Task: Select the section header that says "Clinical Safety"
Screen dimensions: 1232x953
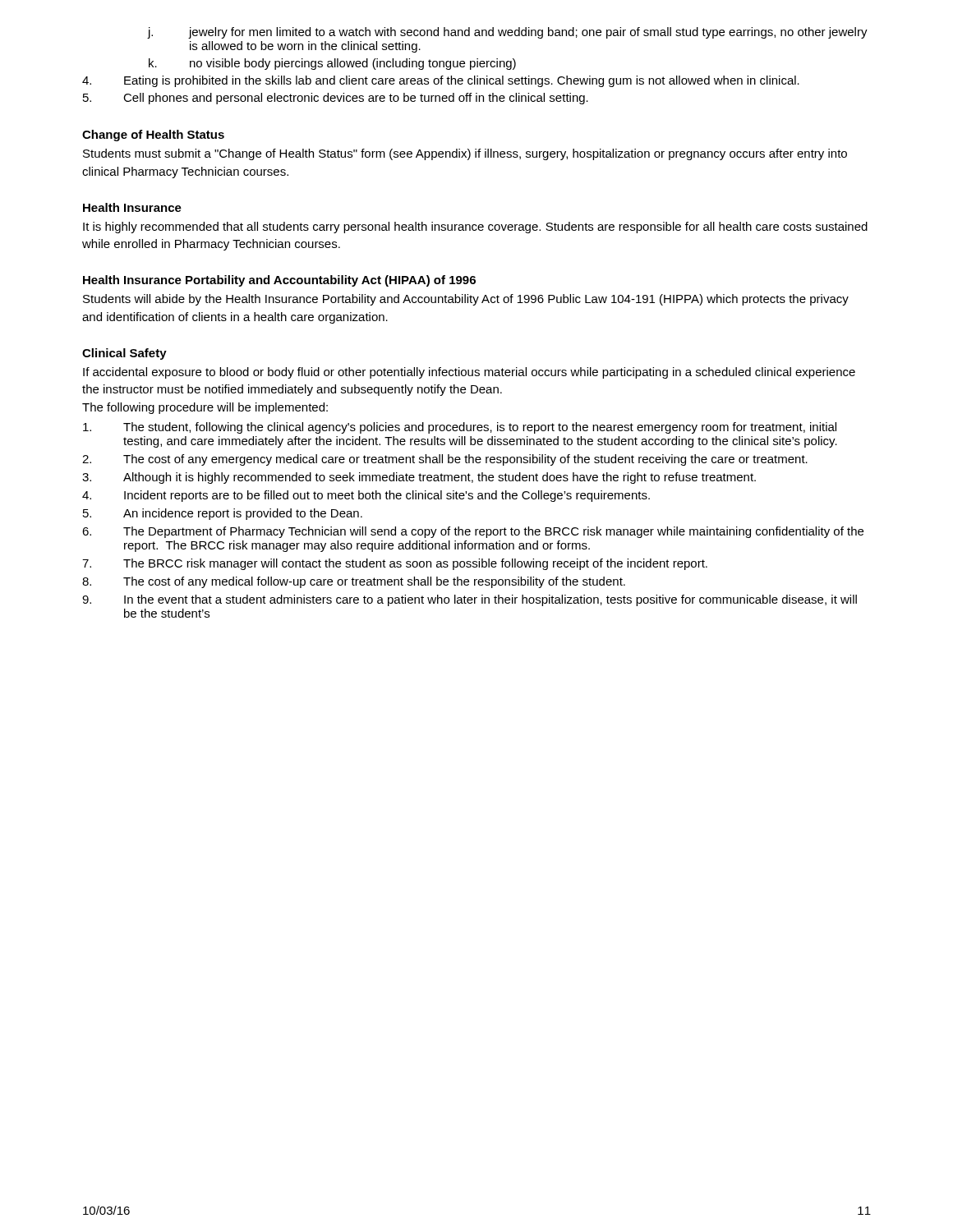Action: pos(124,352)
